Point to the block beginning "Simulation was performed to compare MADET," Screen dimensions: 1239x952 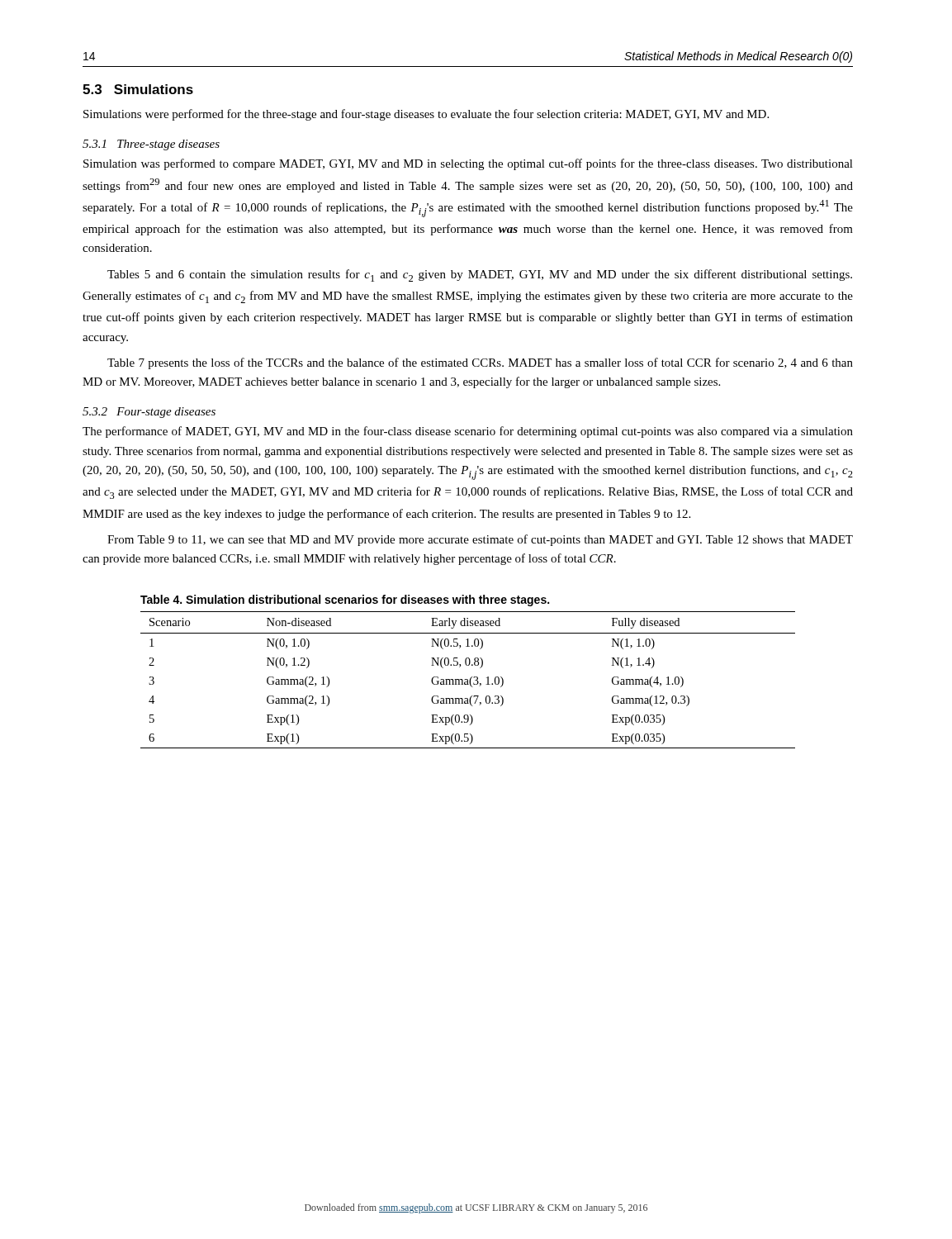click(x=468, y=206)
